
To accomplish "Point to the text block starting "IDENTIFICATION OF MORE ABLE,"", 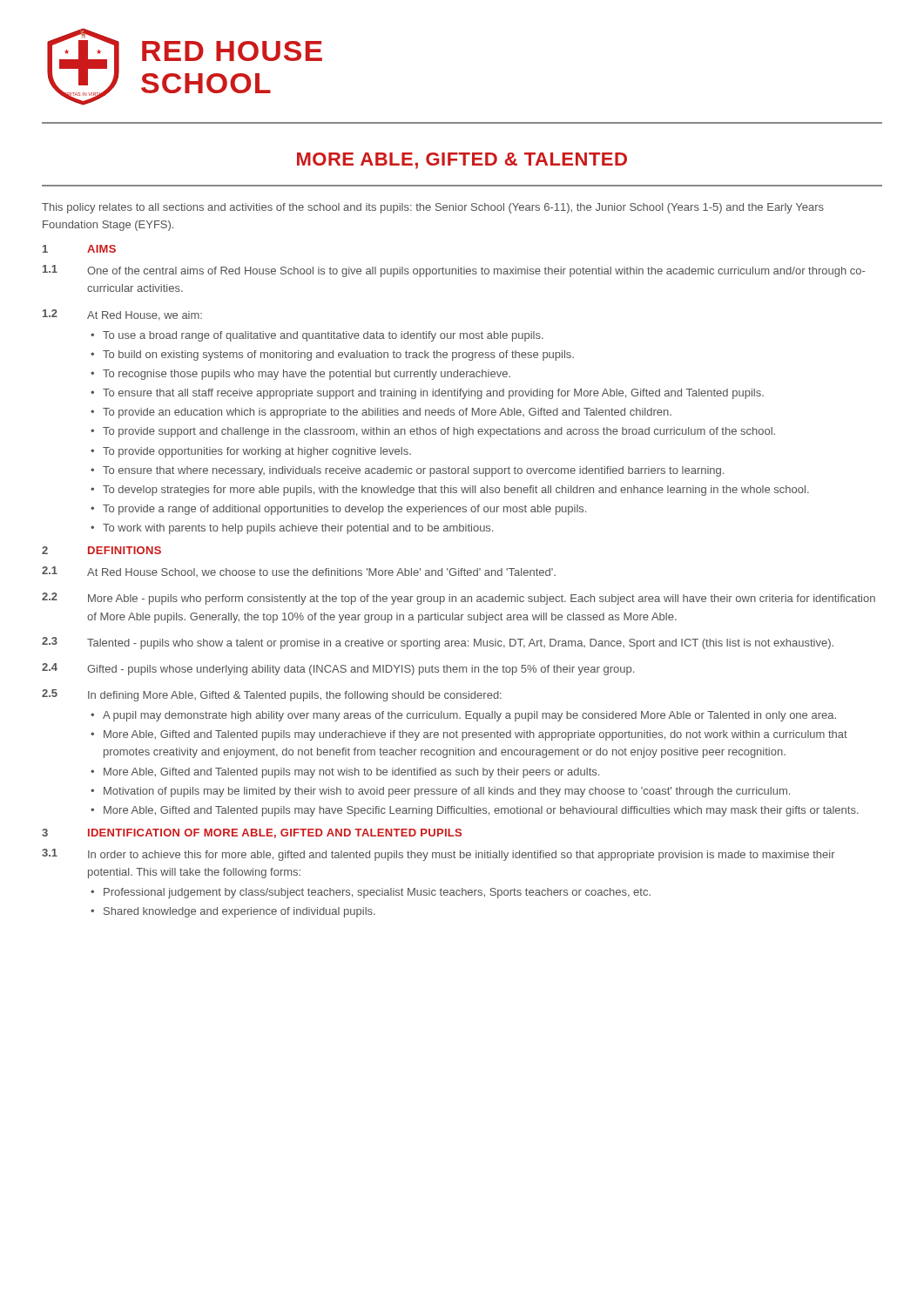I will coord(275,833).
